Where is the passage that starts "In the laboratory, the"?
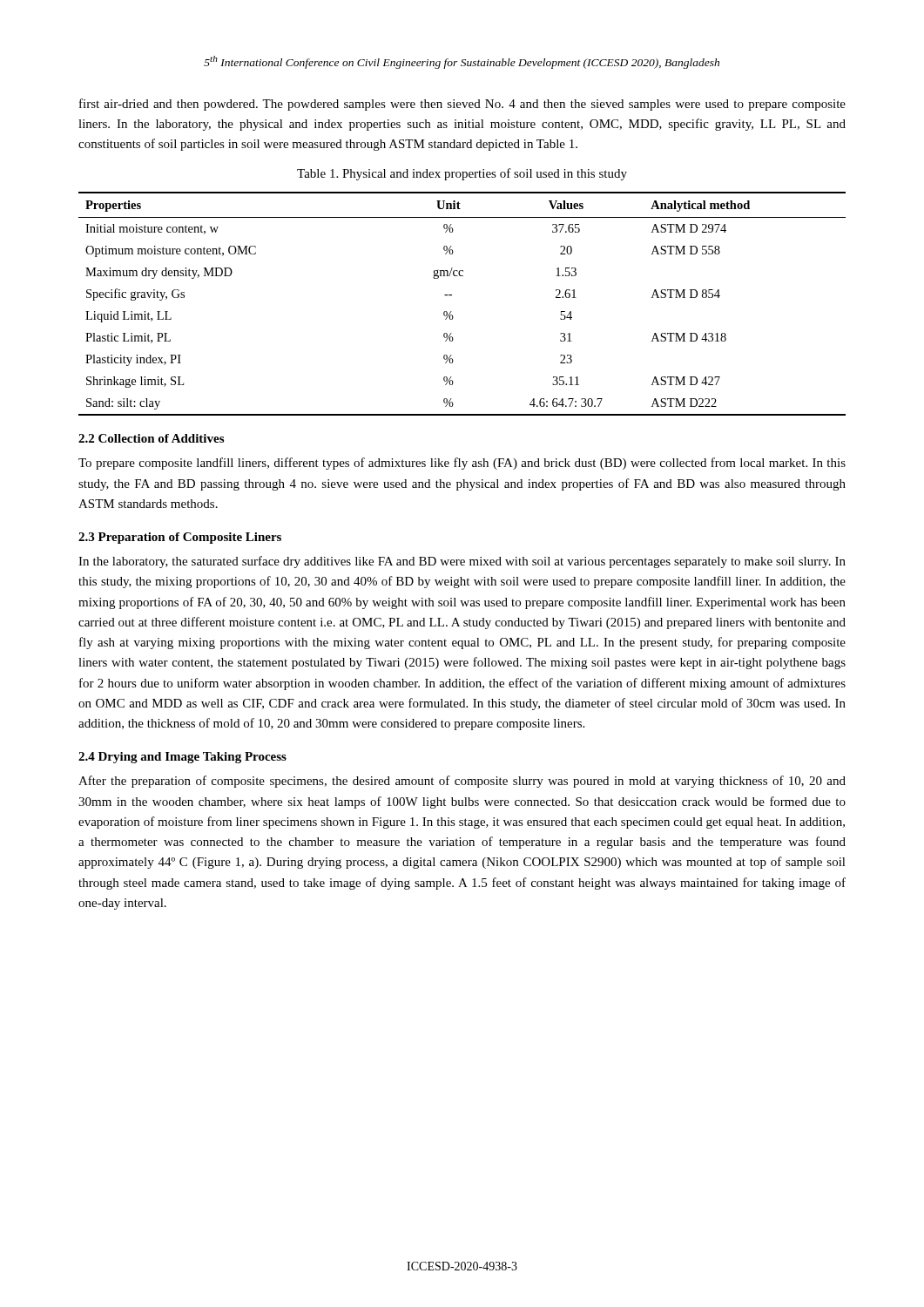This screenshot has width=924, height=1307. [x=462, y=642]
